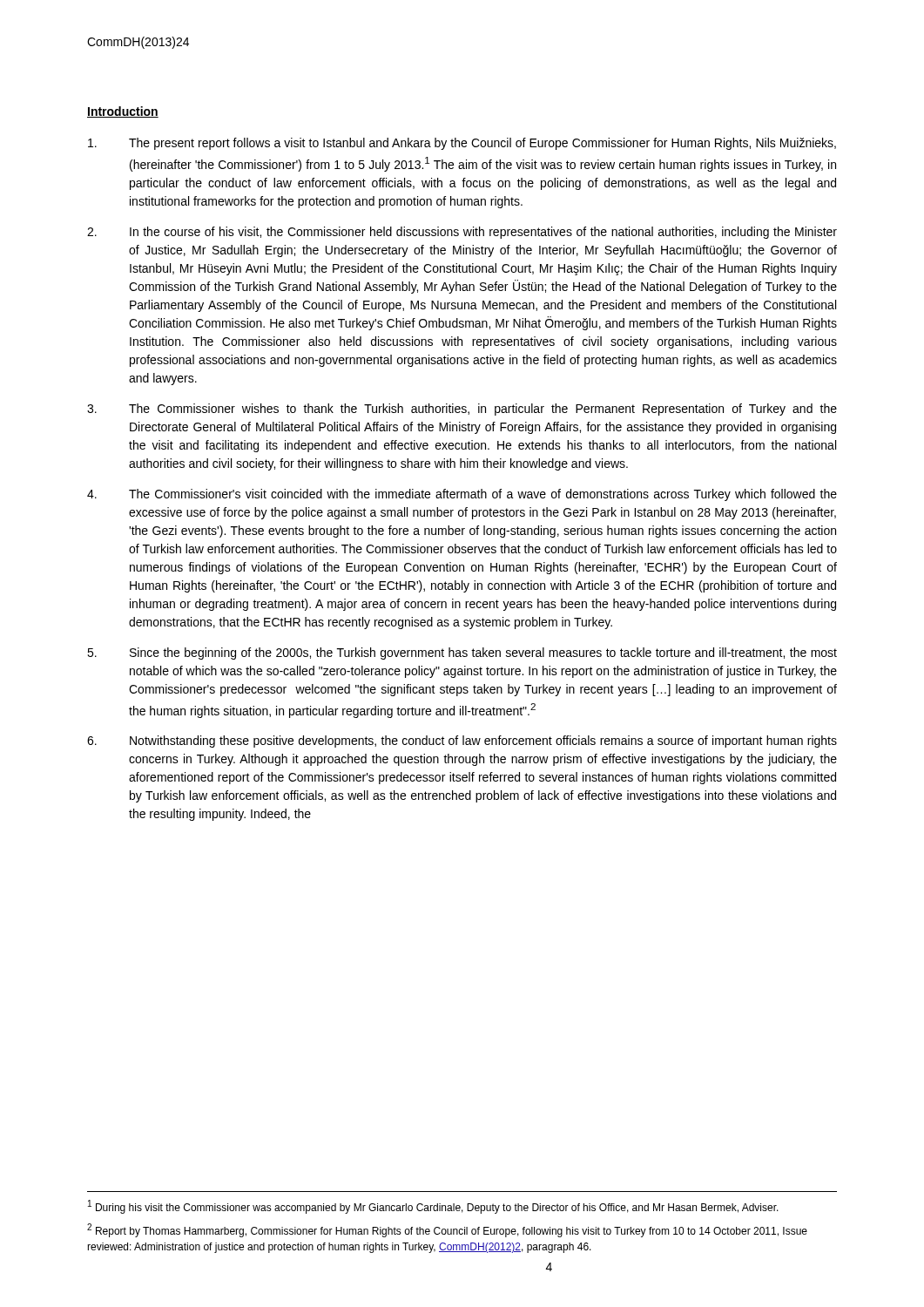Click the passage that begins "The present report"
The width and height of the screenshot is (924, 1307).
tap(462, 172)
